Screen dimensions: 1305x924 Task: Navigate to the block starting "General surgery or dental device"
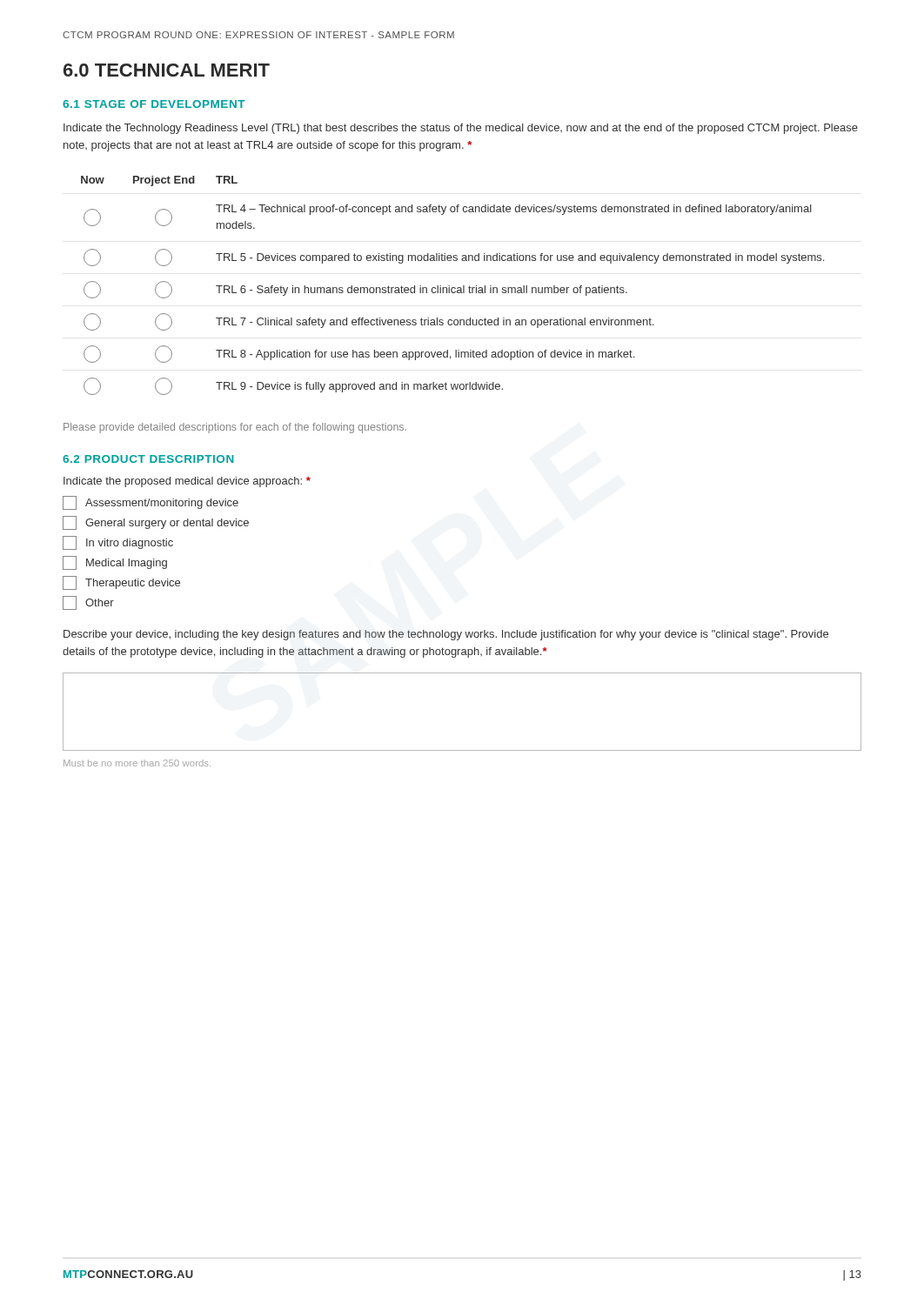[156, 523]
